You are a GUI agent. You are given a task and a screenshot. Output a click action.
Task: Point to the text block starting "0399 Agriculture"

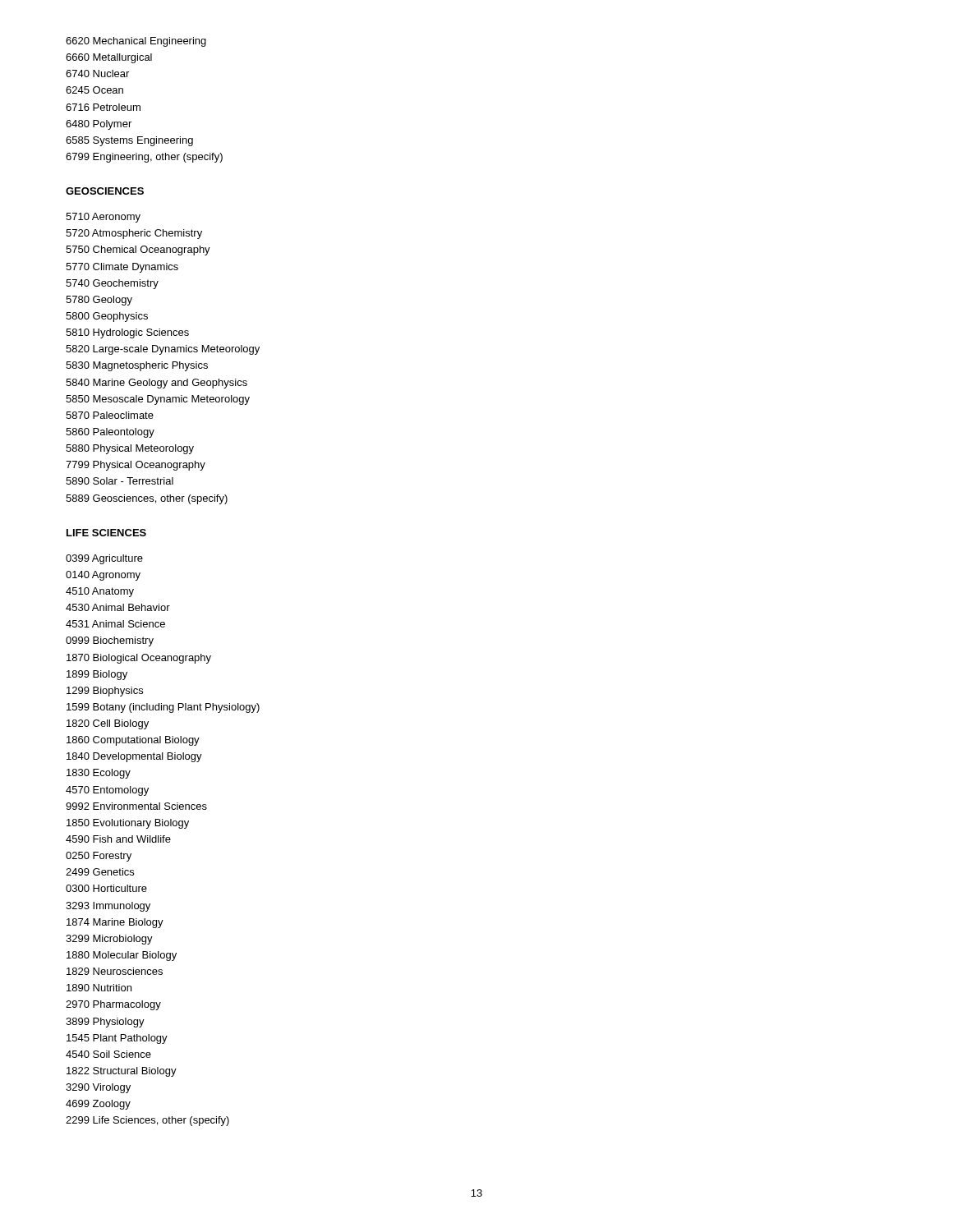(104, 558)
